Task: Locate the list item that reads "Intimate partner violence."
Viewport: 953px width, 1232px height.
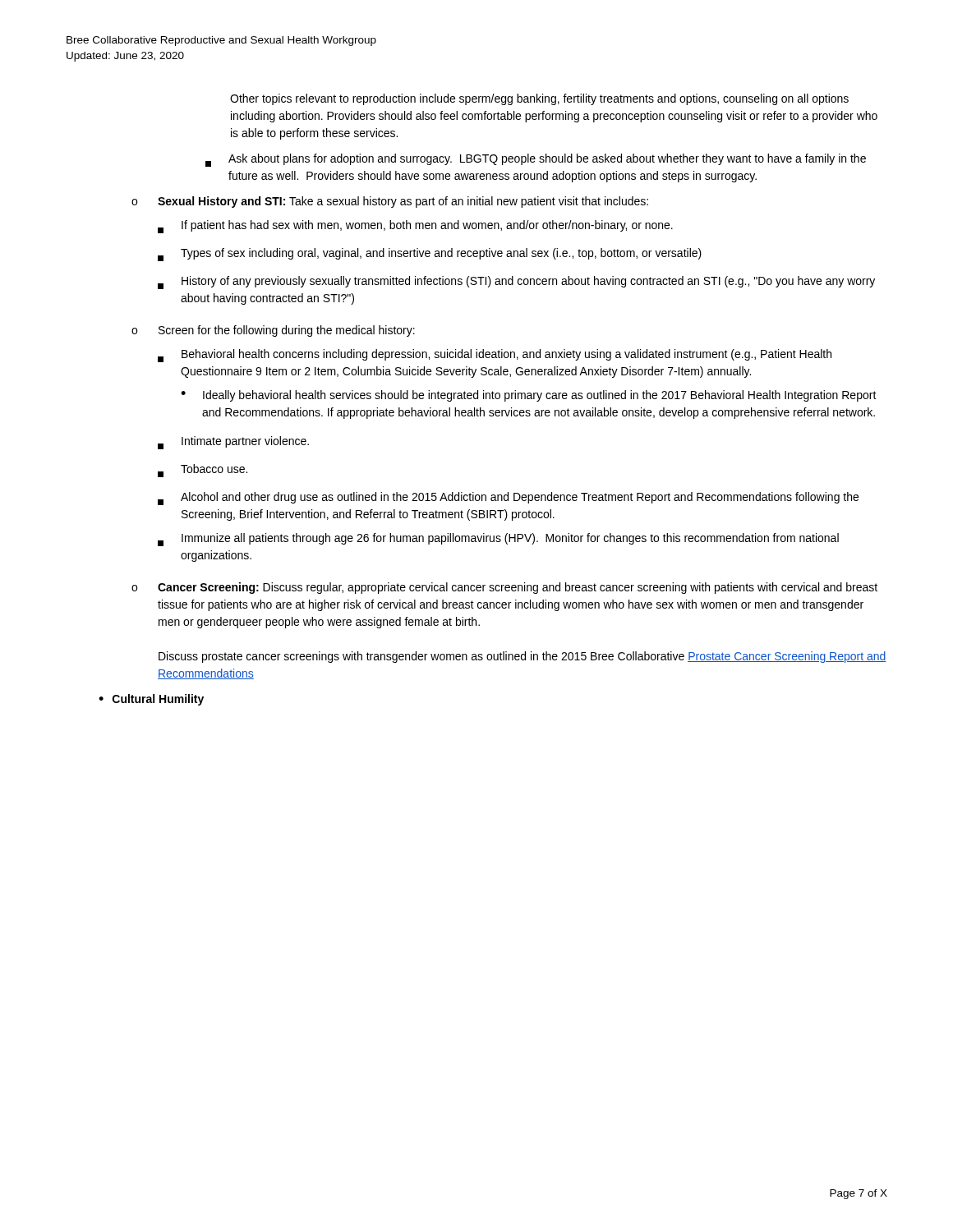Action: click(x=234, y=444)
